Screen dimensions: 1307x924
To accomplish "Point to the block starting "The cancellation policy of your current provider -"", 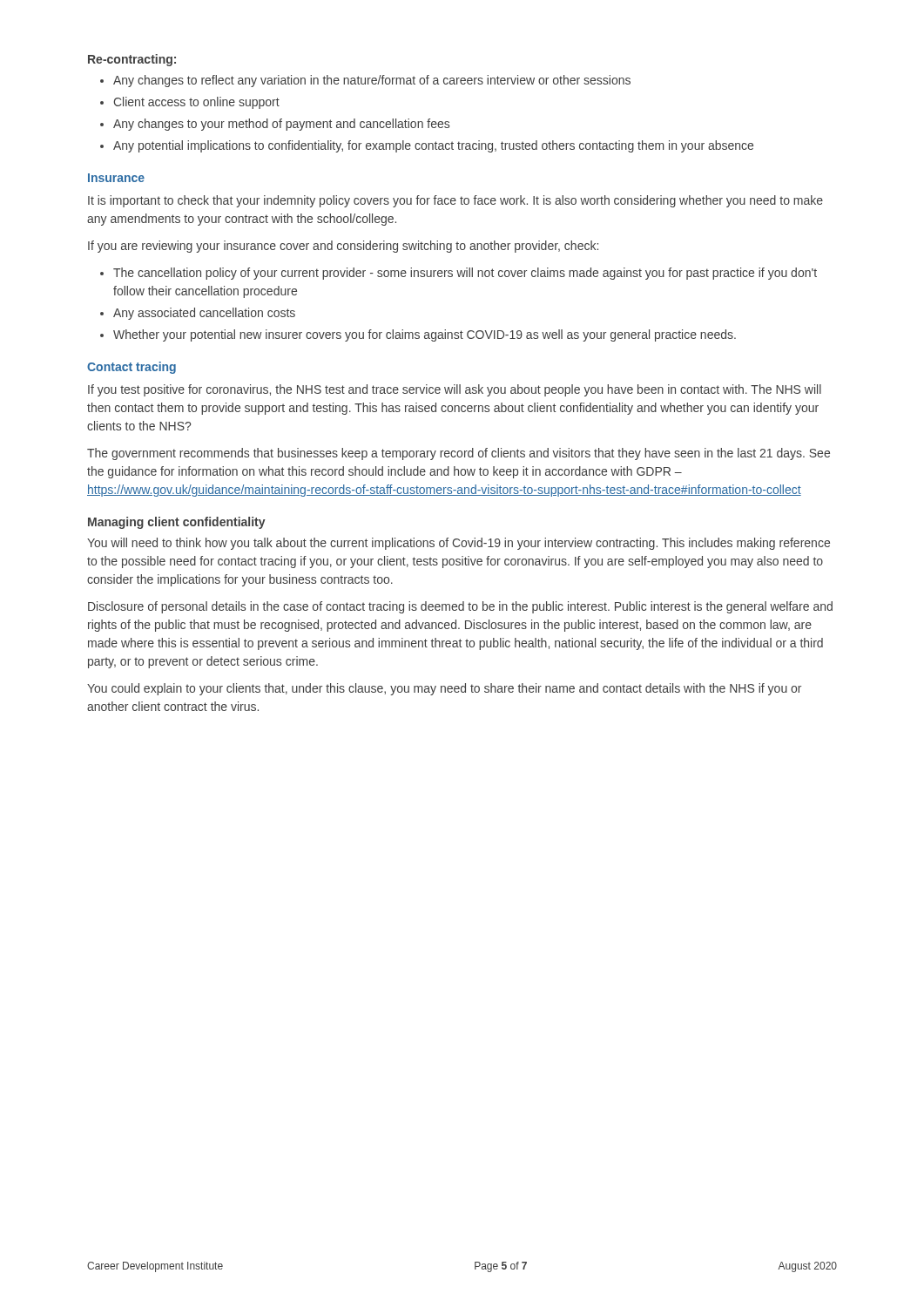I will (x=475, y=282).
